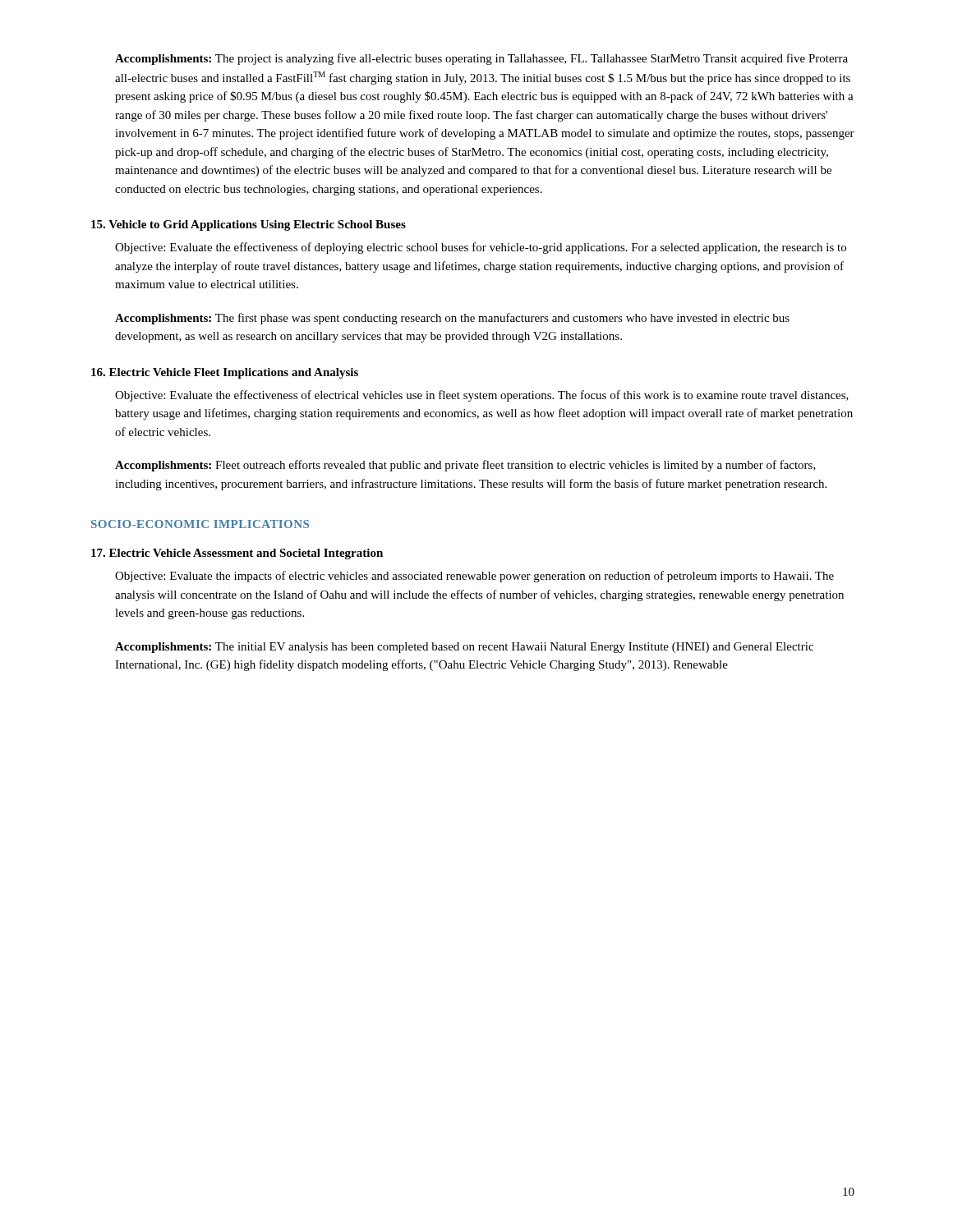
Task: Point to "SOCIO-ECONOMIC IMPLICATIONS"
Action: (x=200, y=524)
